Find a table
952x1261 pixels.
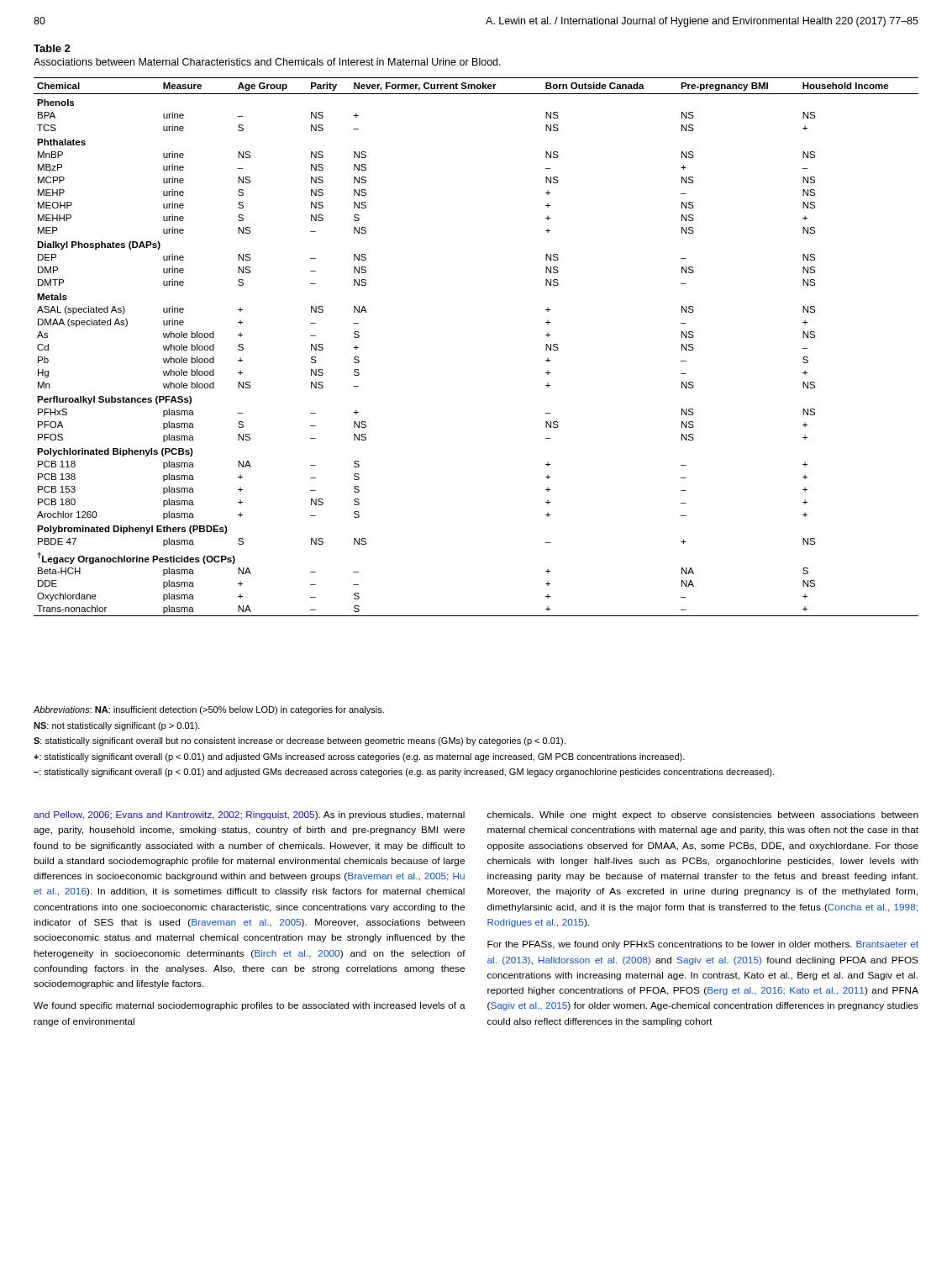(476, 347)
